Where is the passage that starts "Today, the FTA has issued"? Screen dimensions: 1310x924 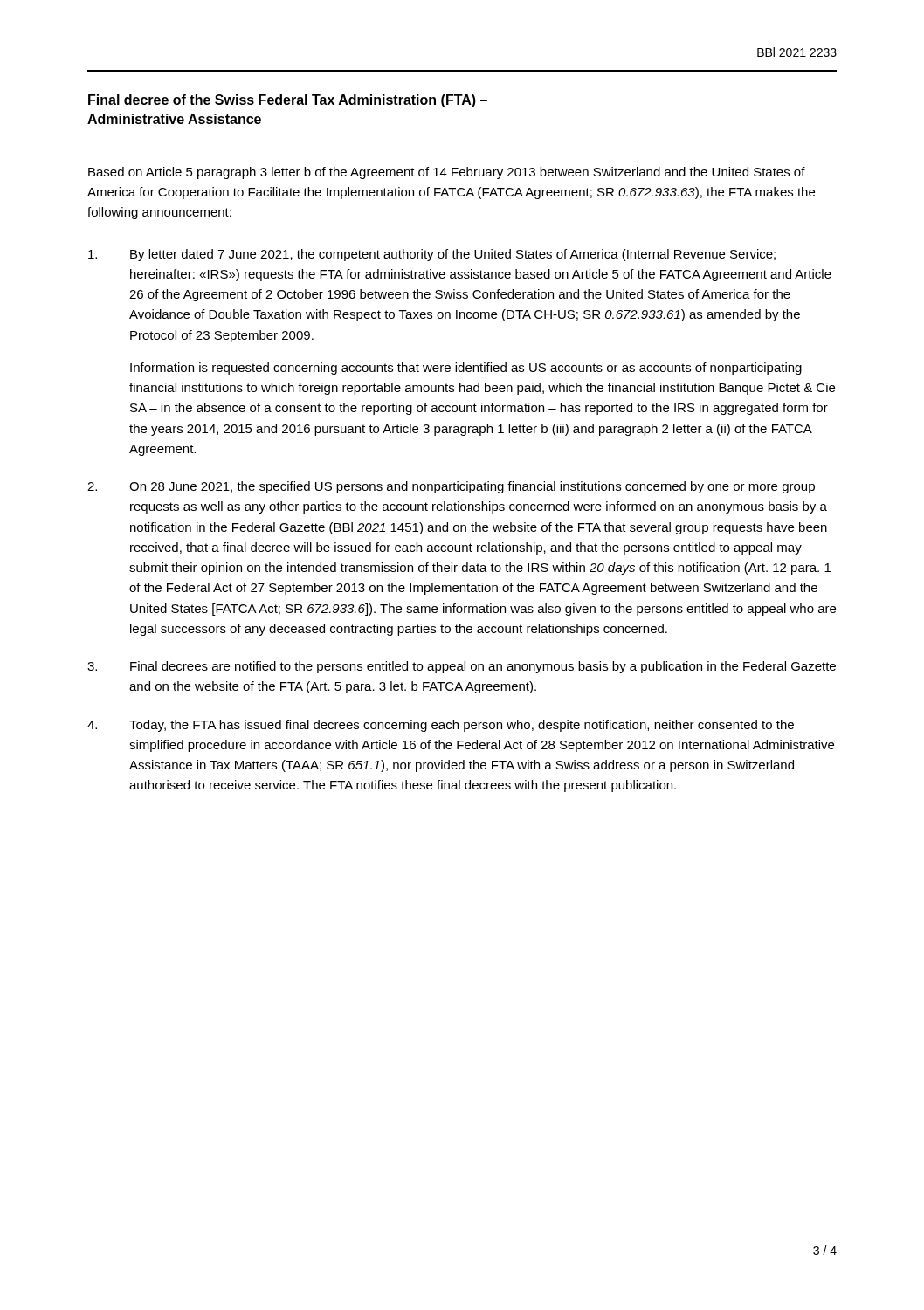tap(482, 754)
